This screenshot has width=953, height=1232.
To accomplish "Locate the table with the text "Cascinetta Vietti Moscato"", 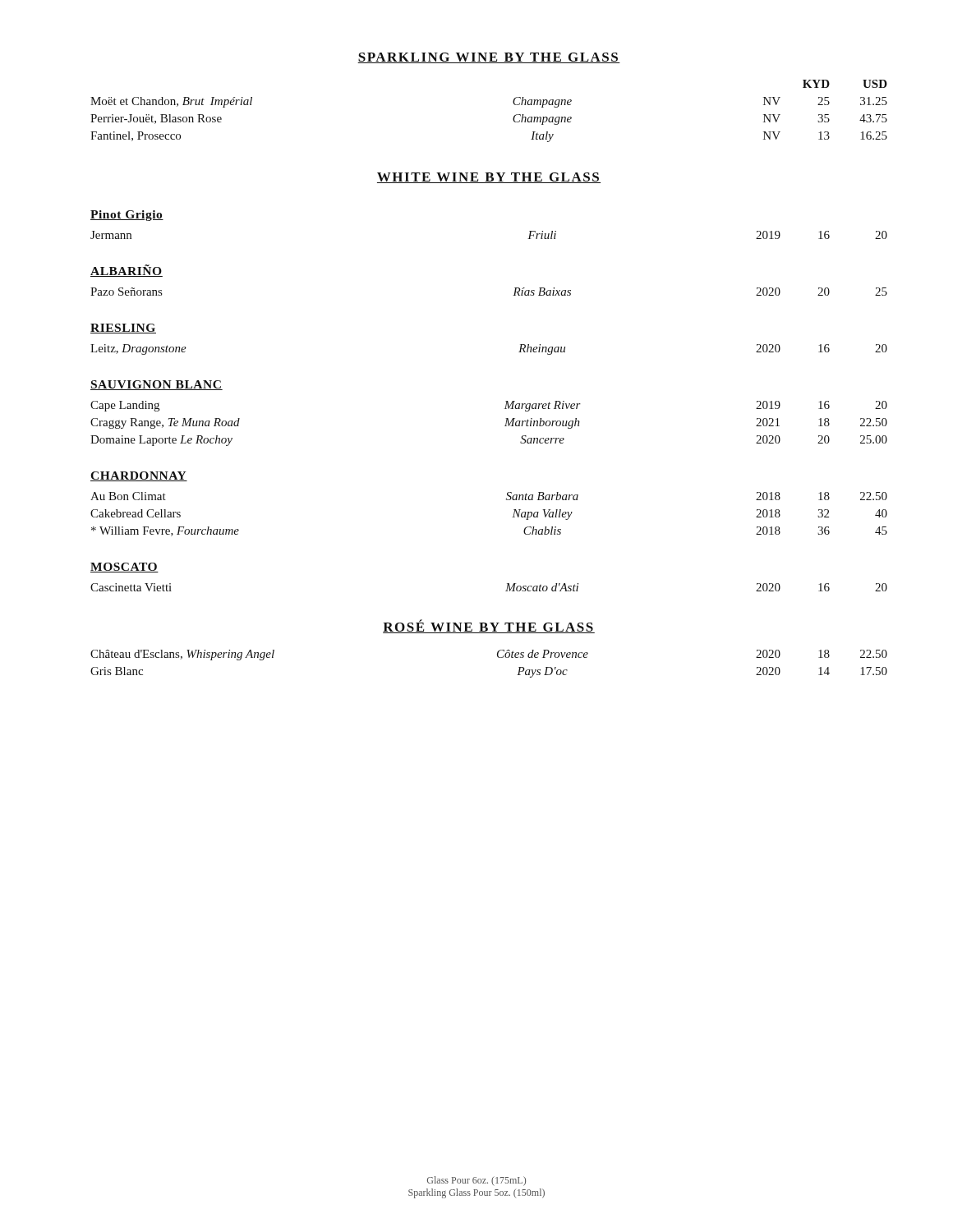I will [x=489, y=588].
